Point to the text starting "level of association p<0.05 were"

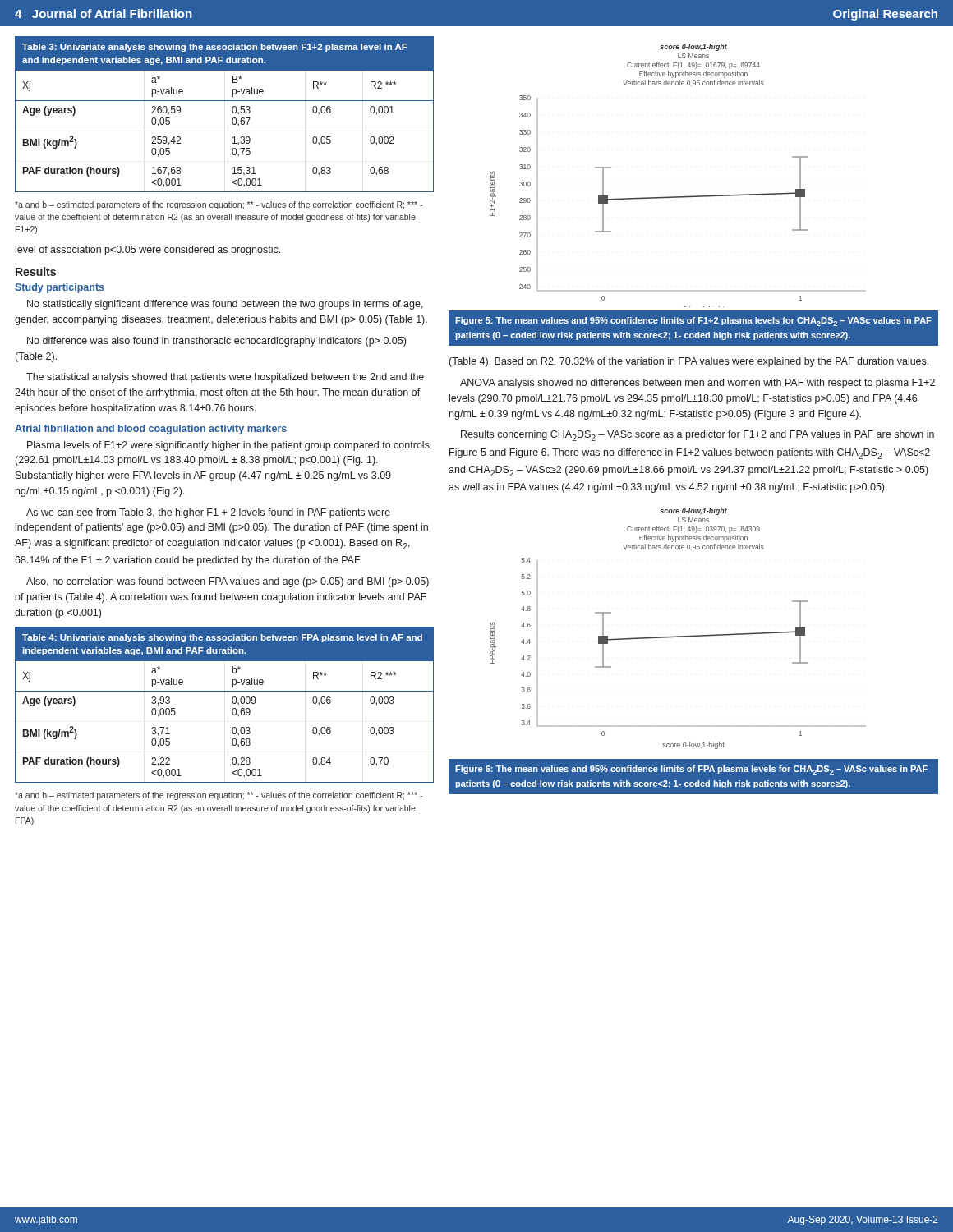click(148, 249)
